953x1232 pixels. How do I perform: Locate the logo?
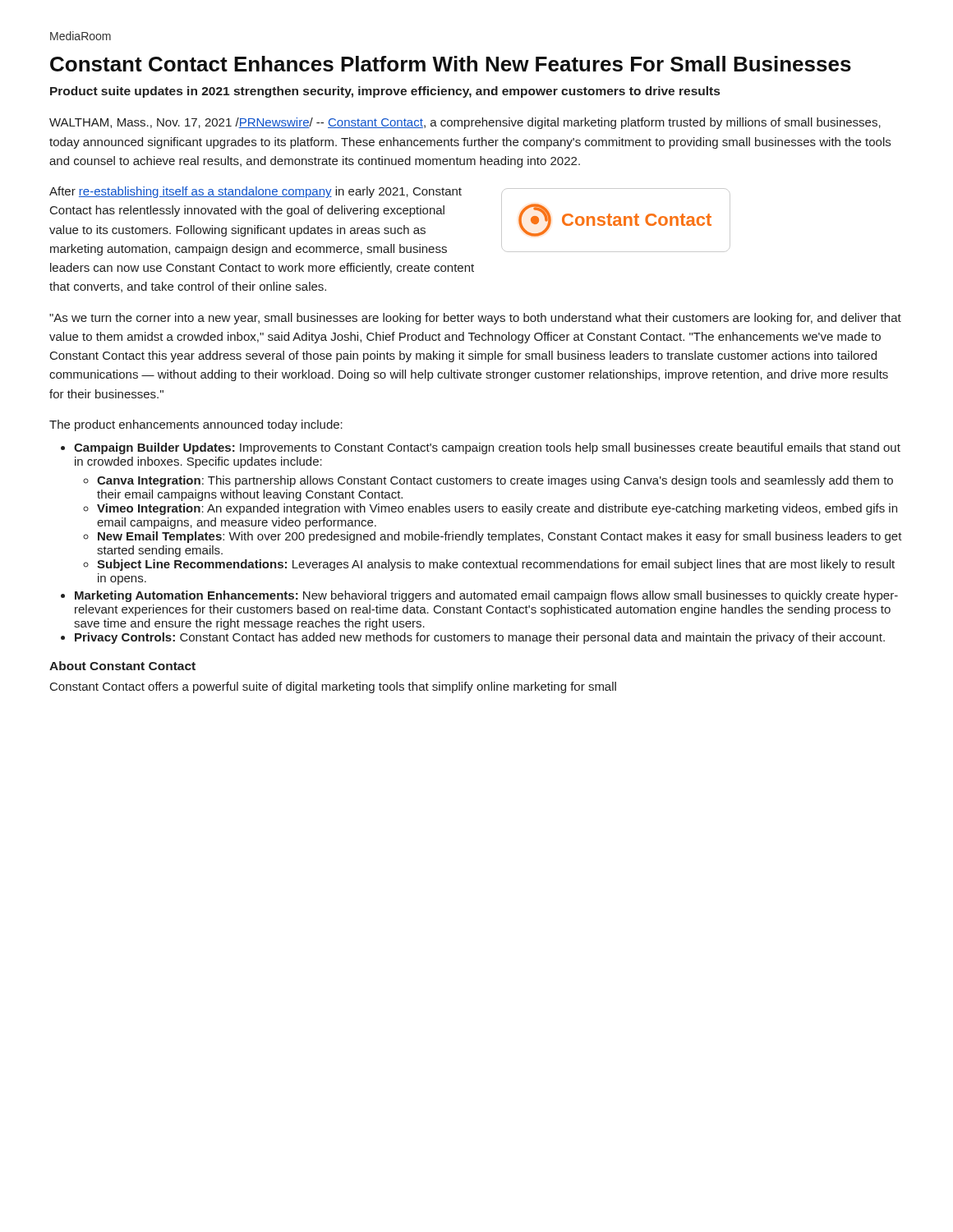(616, 220)
